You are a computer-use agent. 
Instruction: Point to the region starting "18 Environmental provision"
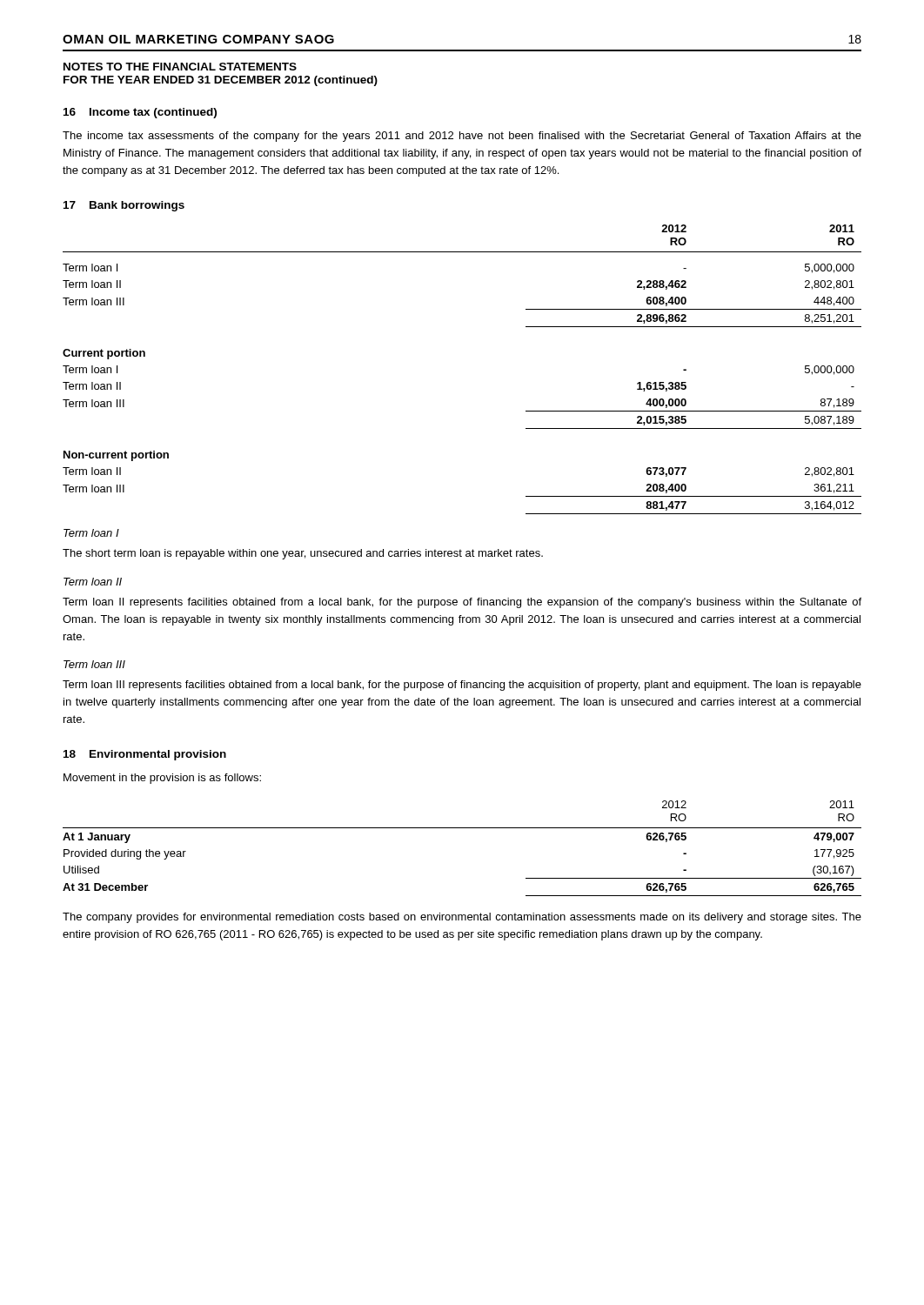point(145,754)
